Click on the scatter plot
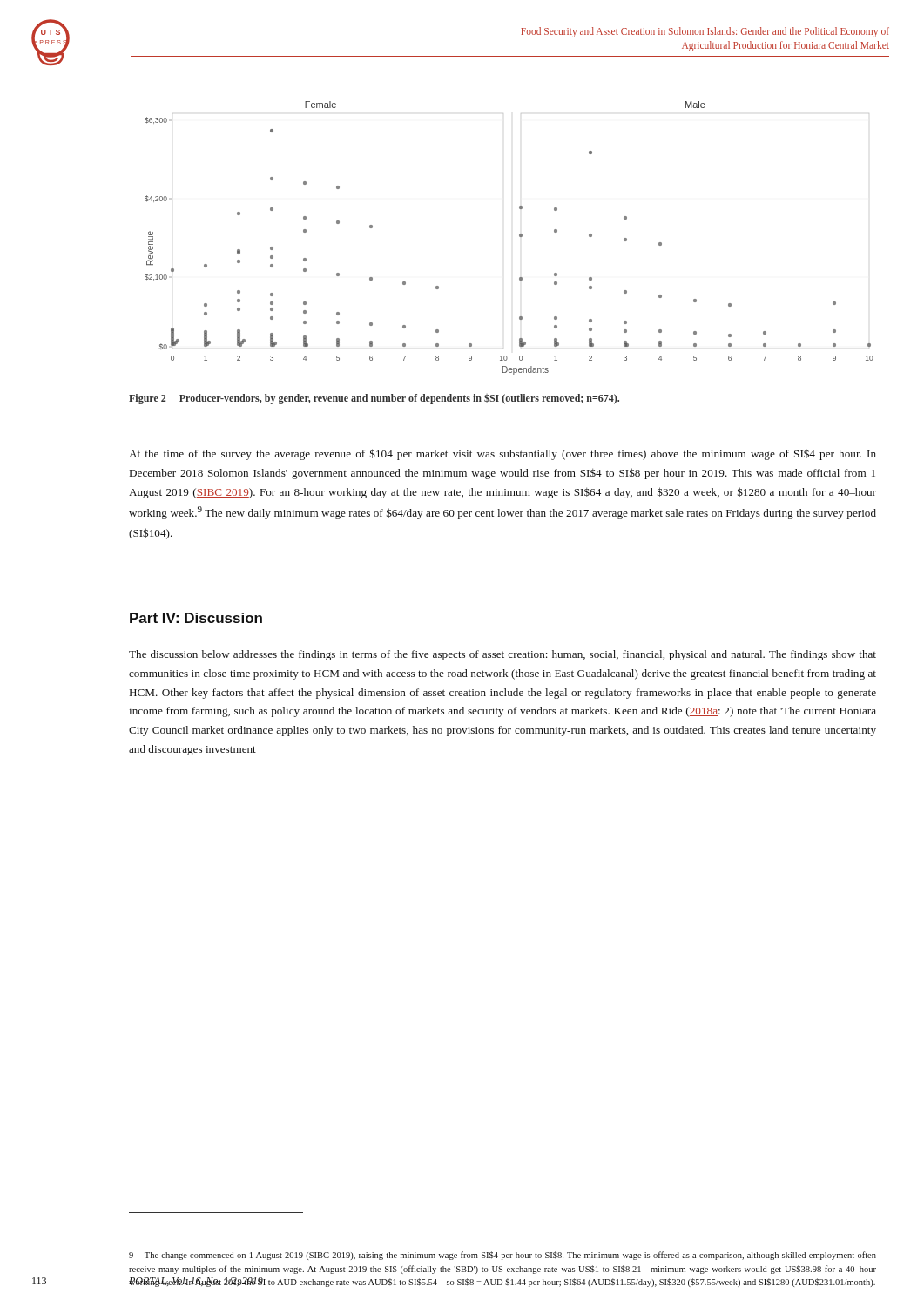This screenshot has width=924, height=1307. pyautogui.click(x=509, y=240)
